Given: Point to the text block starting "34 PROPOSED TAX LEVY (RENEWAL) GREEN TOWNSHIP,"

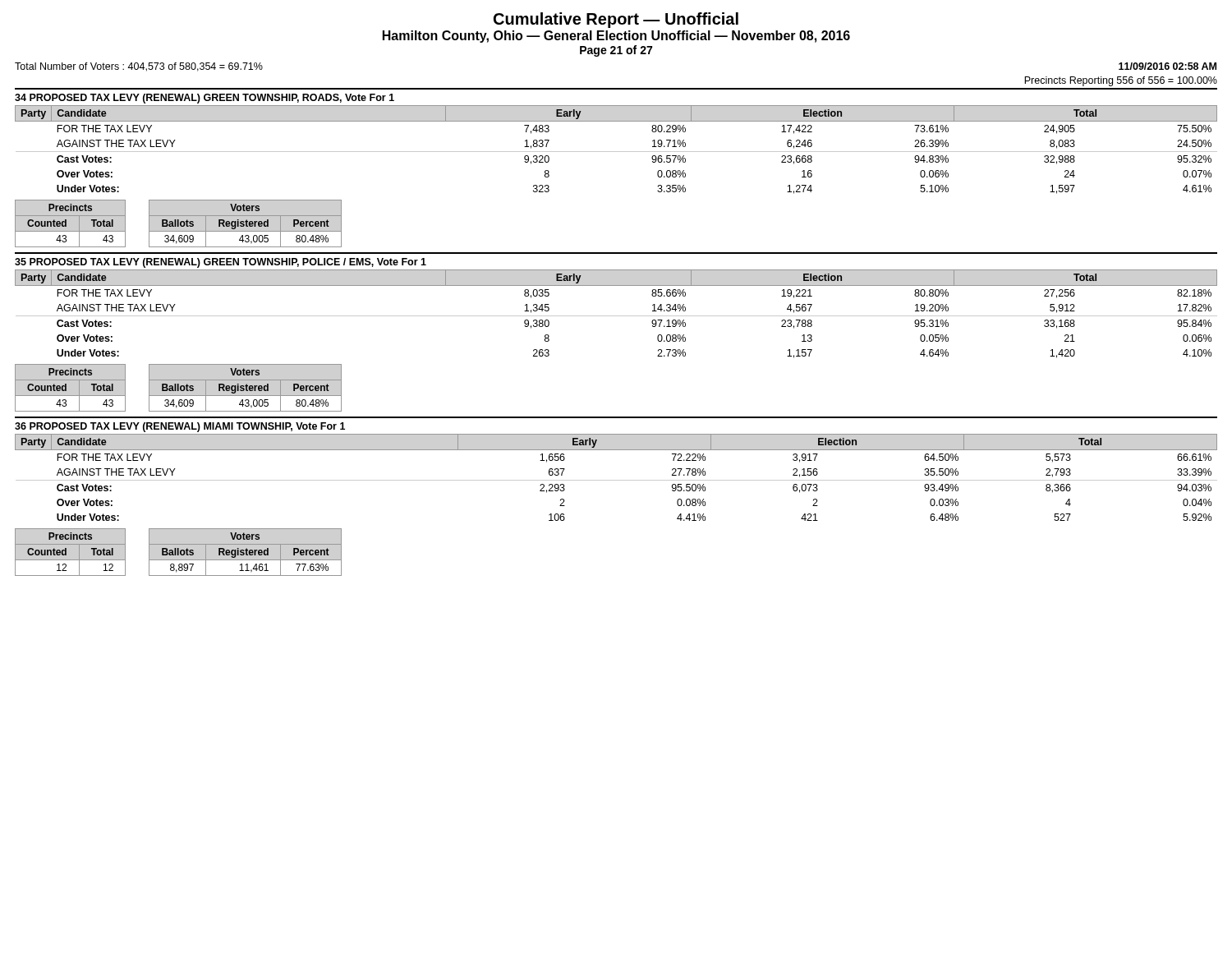Looking at the screenshot, I should 205,98.
